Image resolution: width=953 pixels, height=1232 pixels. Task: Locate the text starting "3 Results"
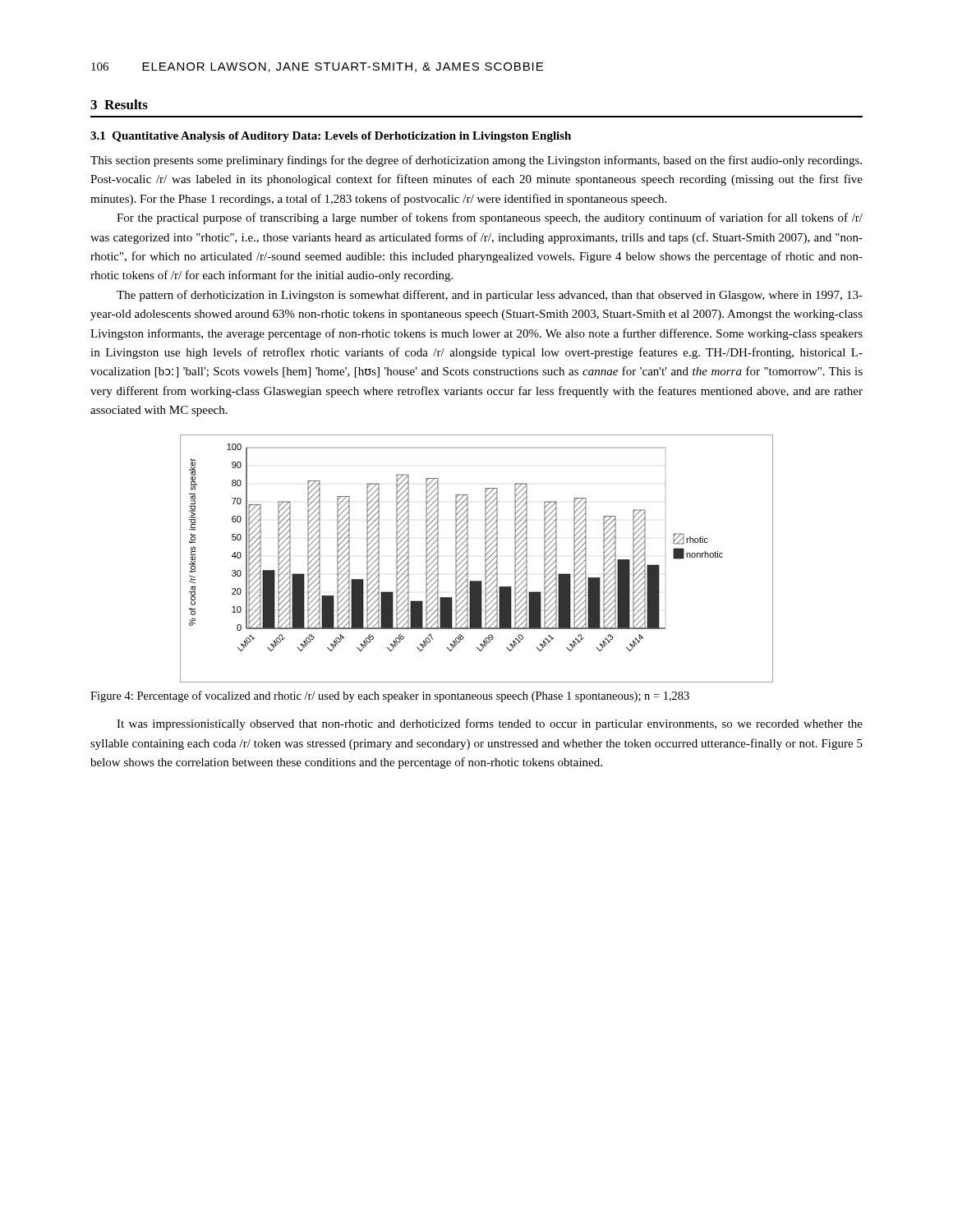tap(119, 105)
